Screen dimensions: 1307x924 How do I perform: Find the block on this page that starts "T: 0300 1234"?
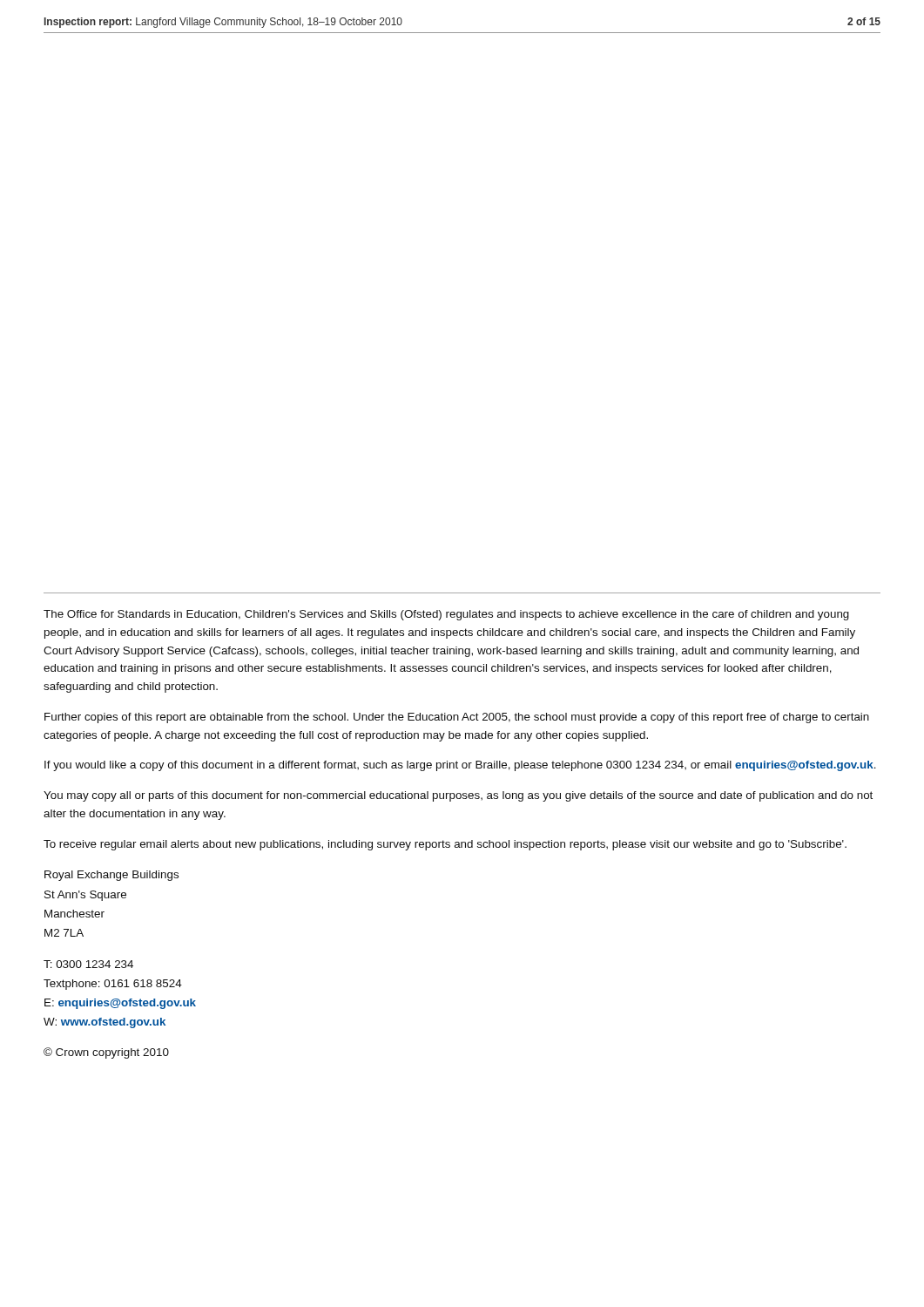120,993
